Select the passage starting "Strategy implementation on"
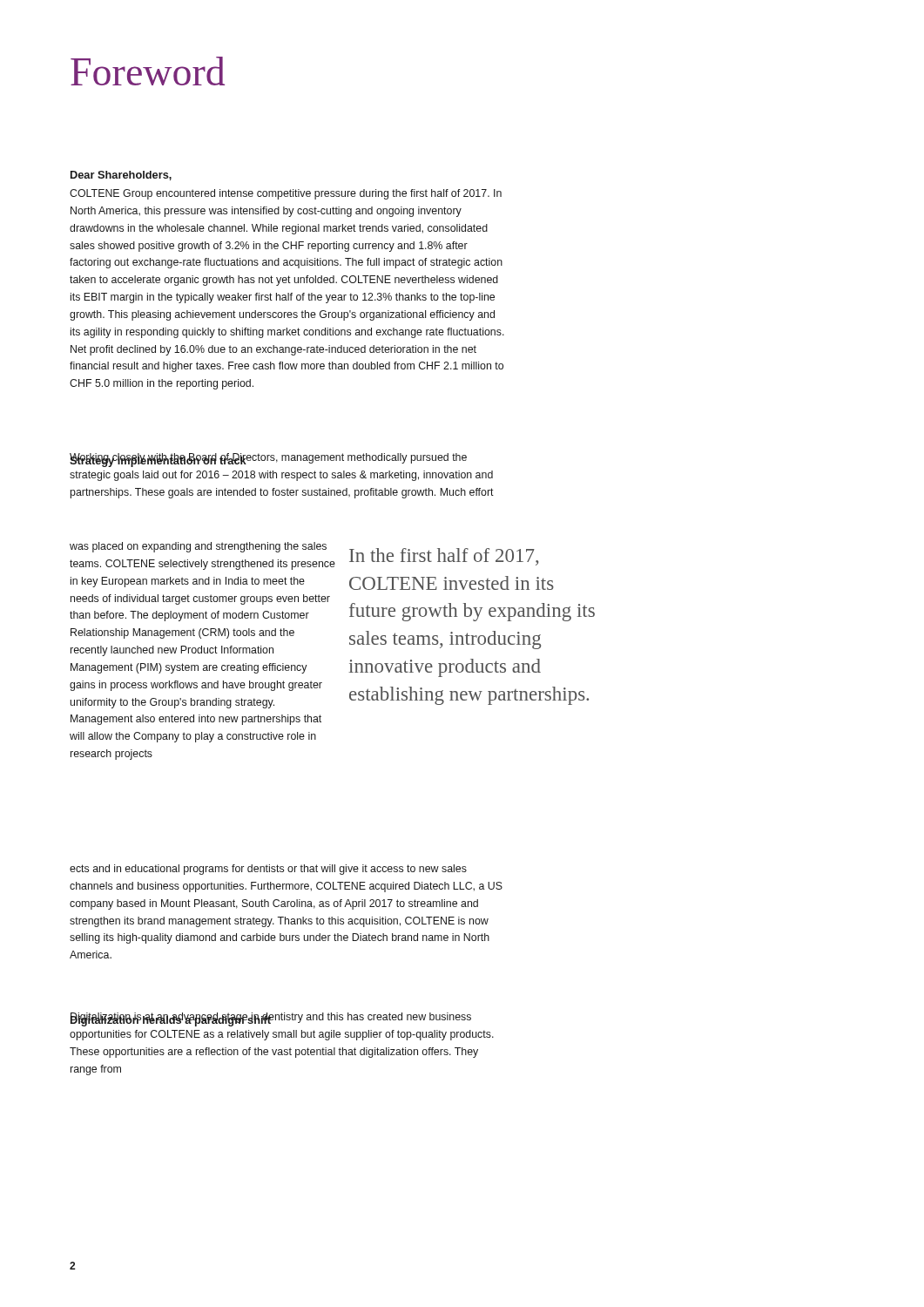This screenshot has width=924, height=1307. tap(158, 460)
